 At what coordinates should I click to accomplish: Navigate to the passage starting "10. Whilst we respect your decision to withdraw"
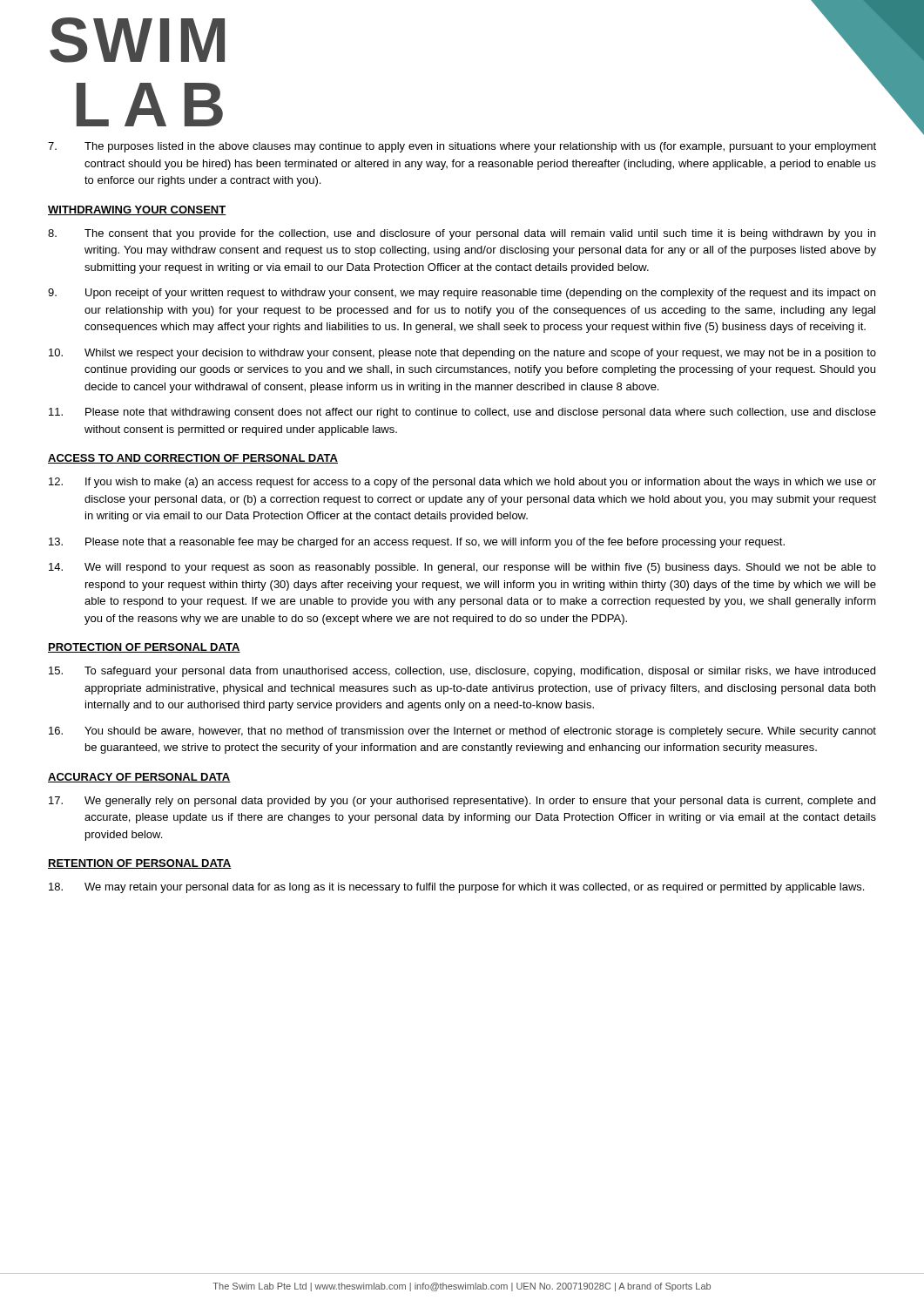pos(462,369)
